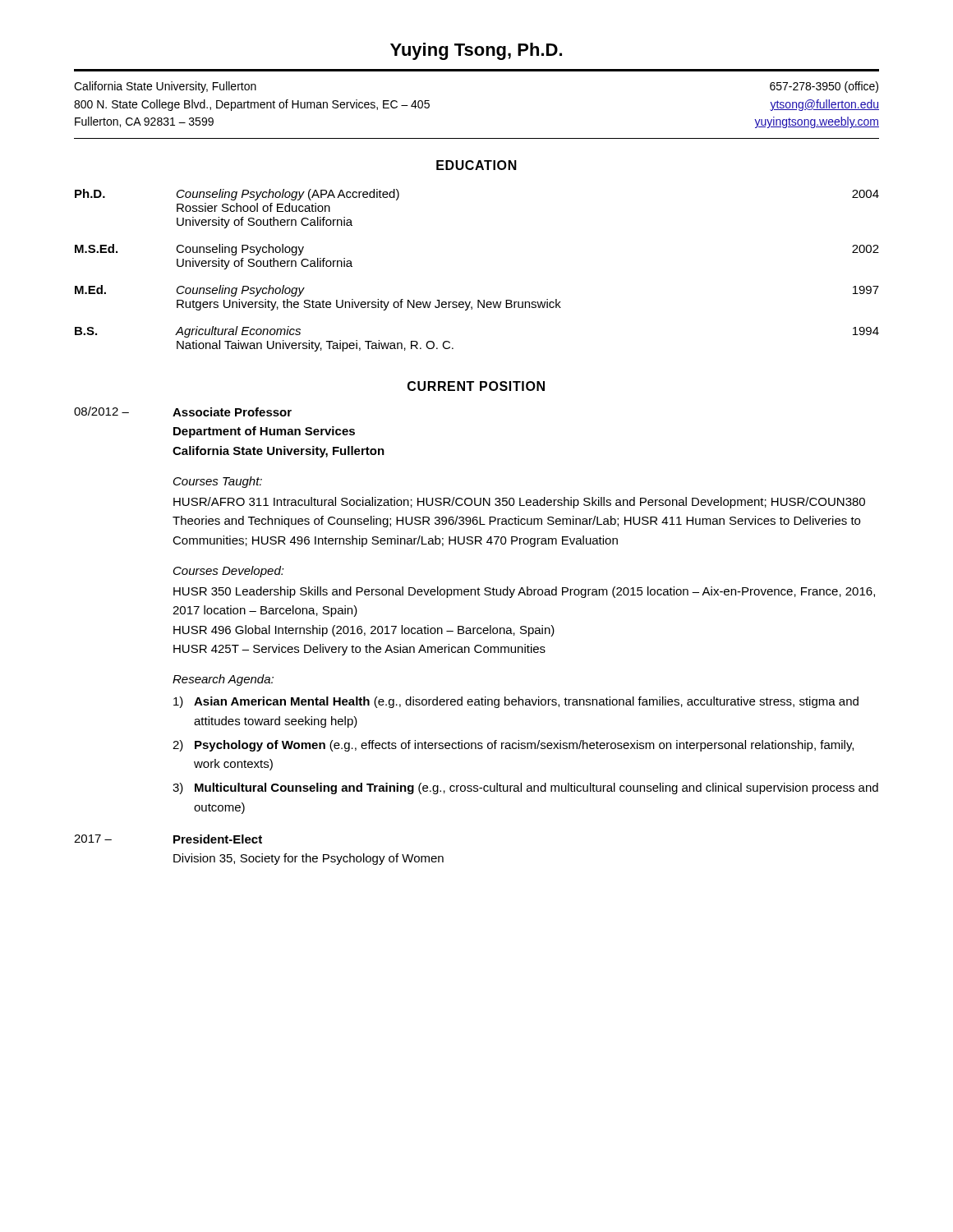
Task: Click on the title containing "Yuying Tsong, Ph.D."
Action: point(476,50)
